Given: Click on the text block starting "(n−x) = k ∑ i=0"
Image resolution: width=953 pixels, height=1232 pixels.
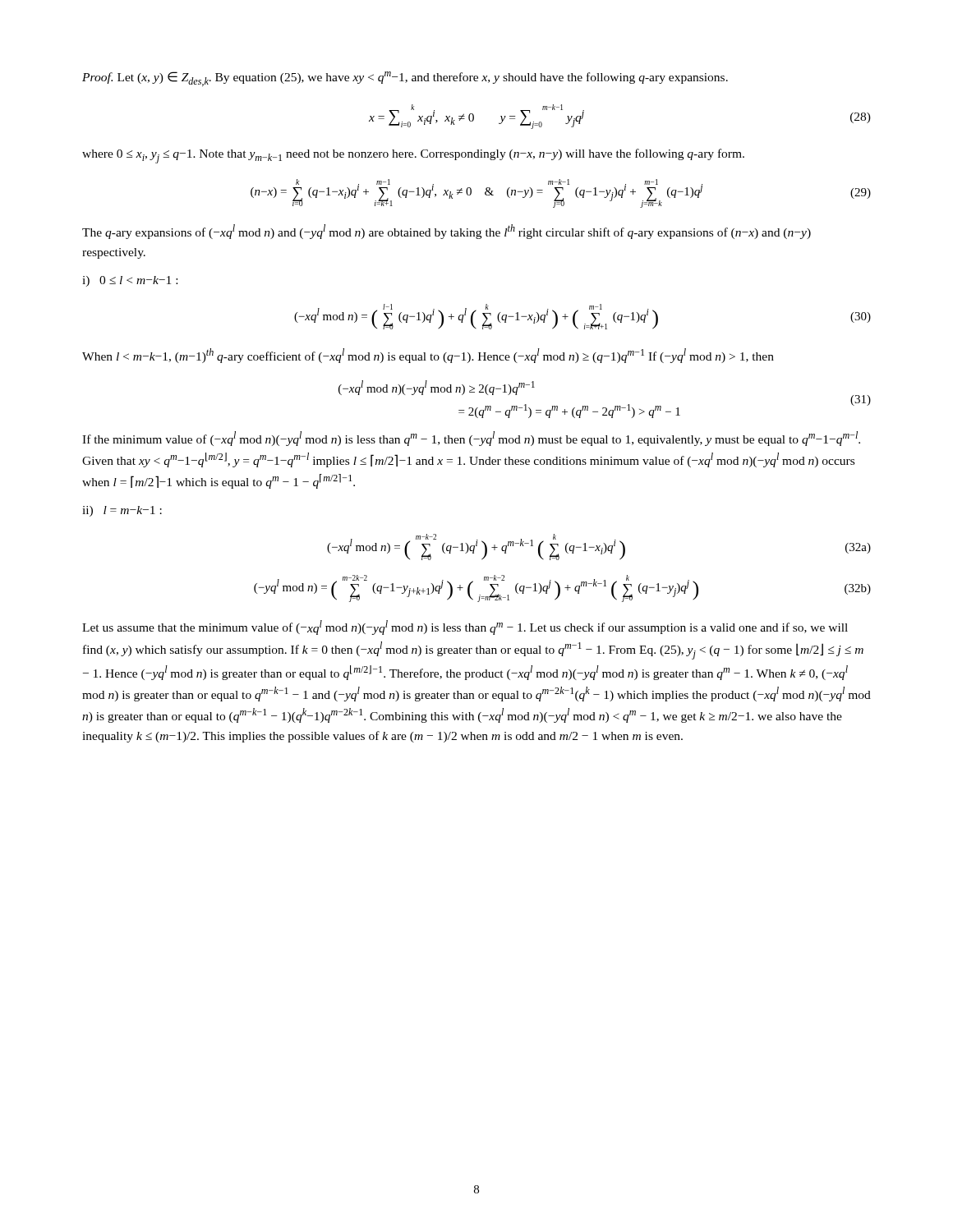Looking at the screenshot, I should pyautogui.click(x=561, y=193).
